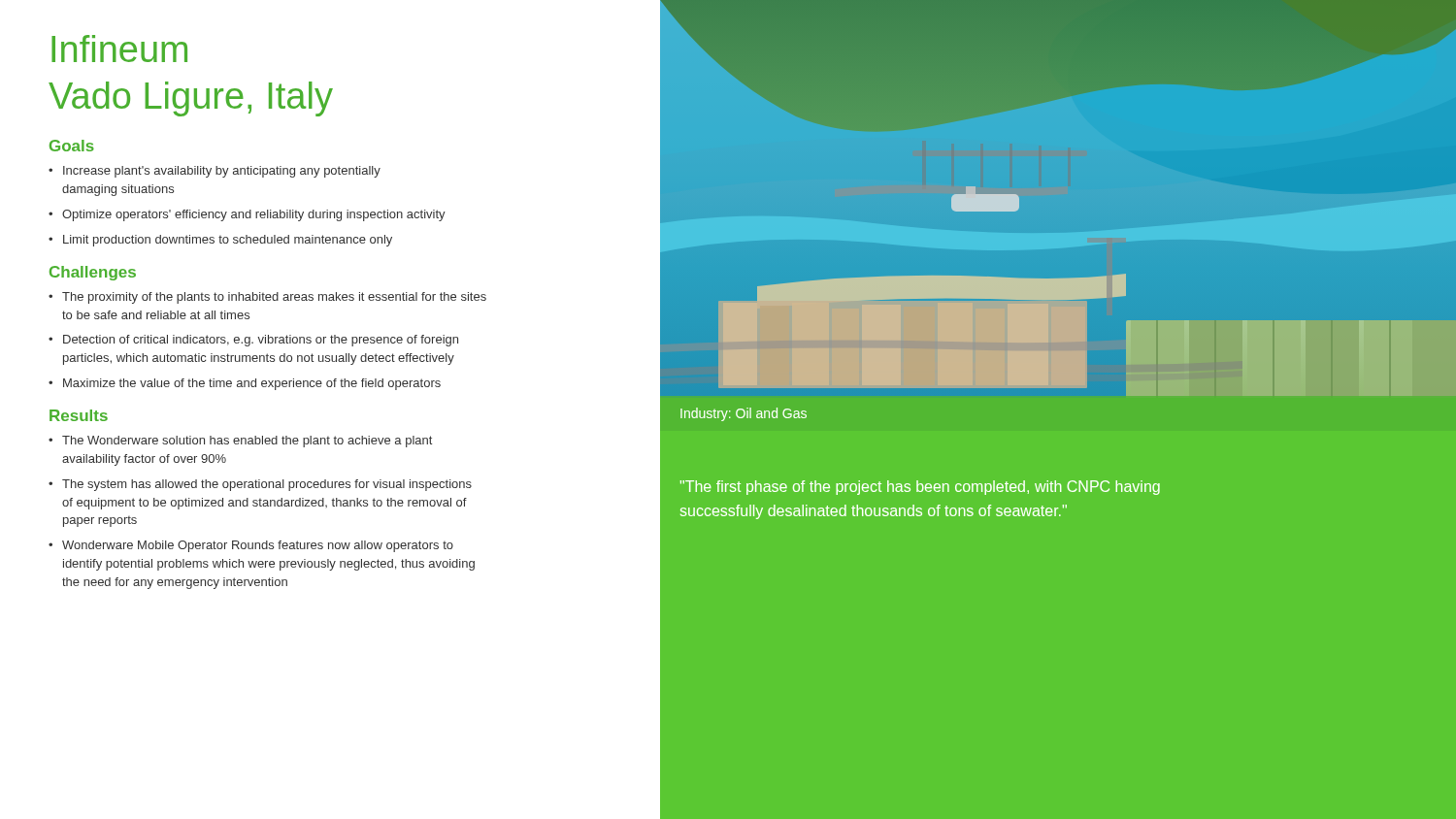Find the list item with the text "The proximity of the plants"
The width and height of the screenshot is (1456, 819).
(335, 306)
